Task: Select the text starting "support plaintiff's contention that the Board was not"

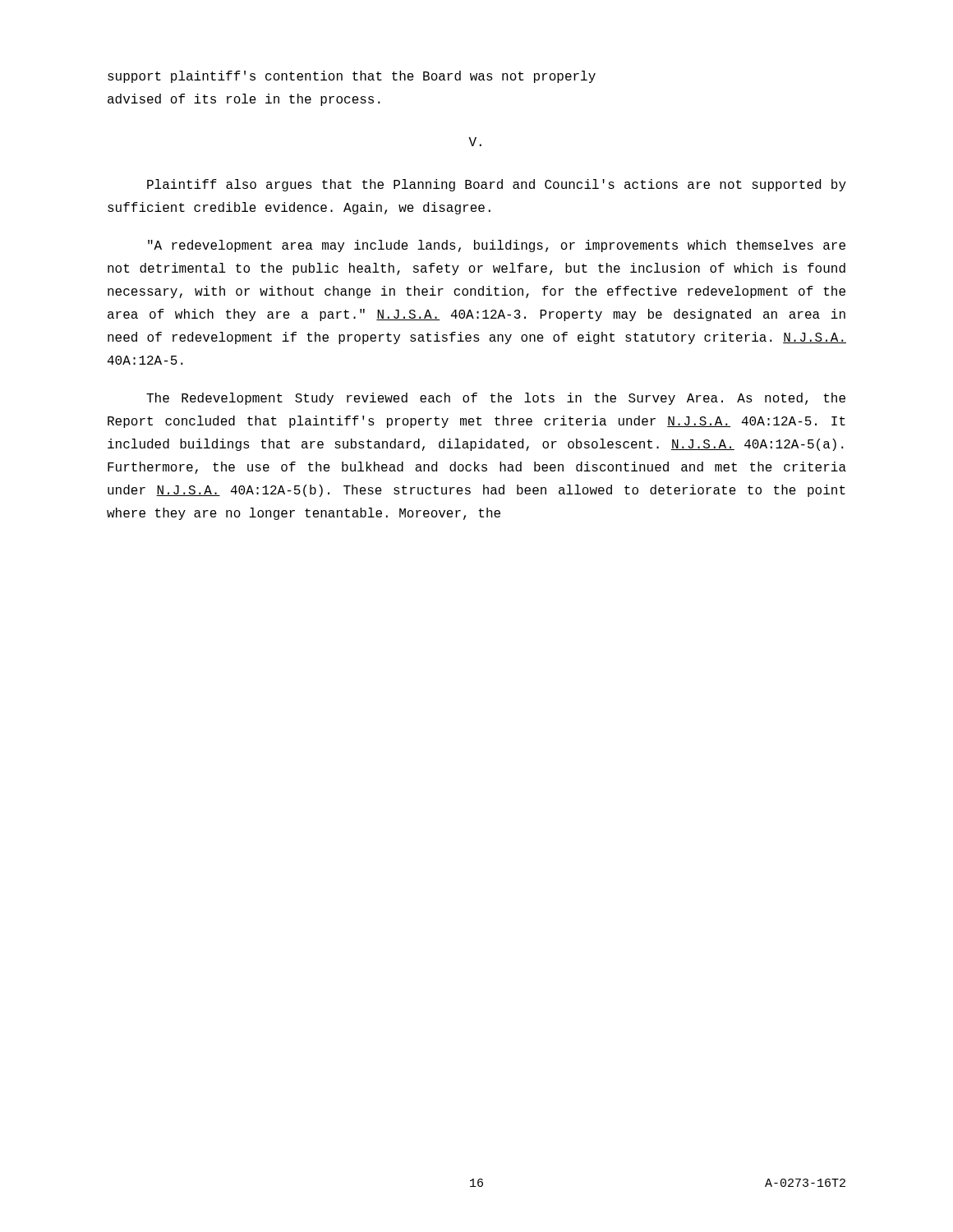Action: [351, 89]
